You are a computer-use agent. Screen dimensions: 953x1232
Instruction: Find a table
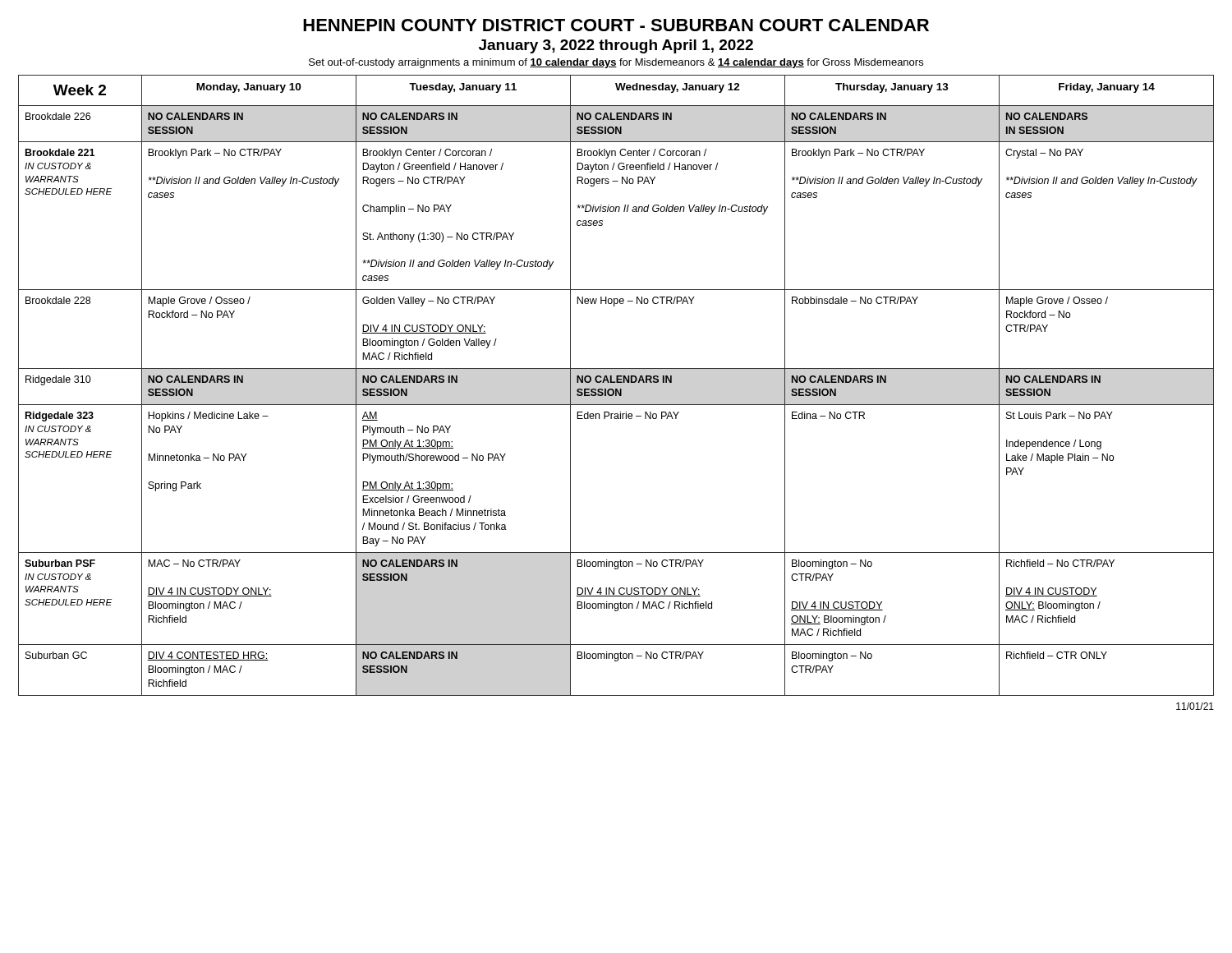coord(616,385)
